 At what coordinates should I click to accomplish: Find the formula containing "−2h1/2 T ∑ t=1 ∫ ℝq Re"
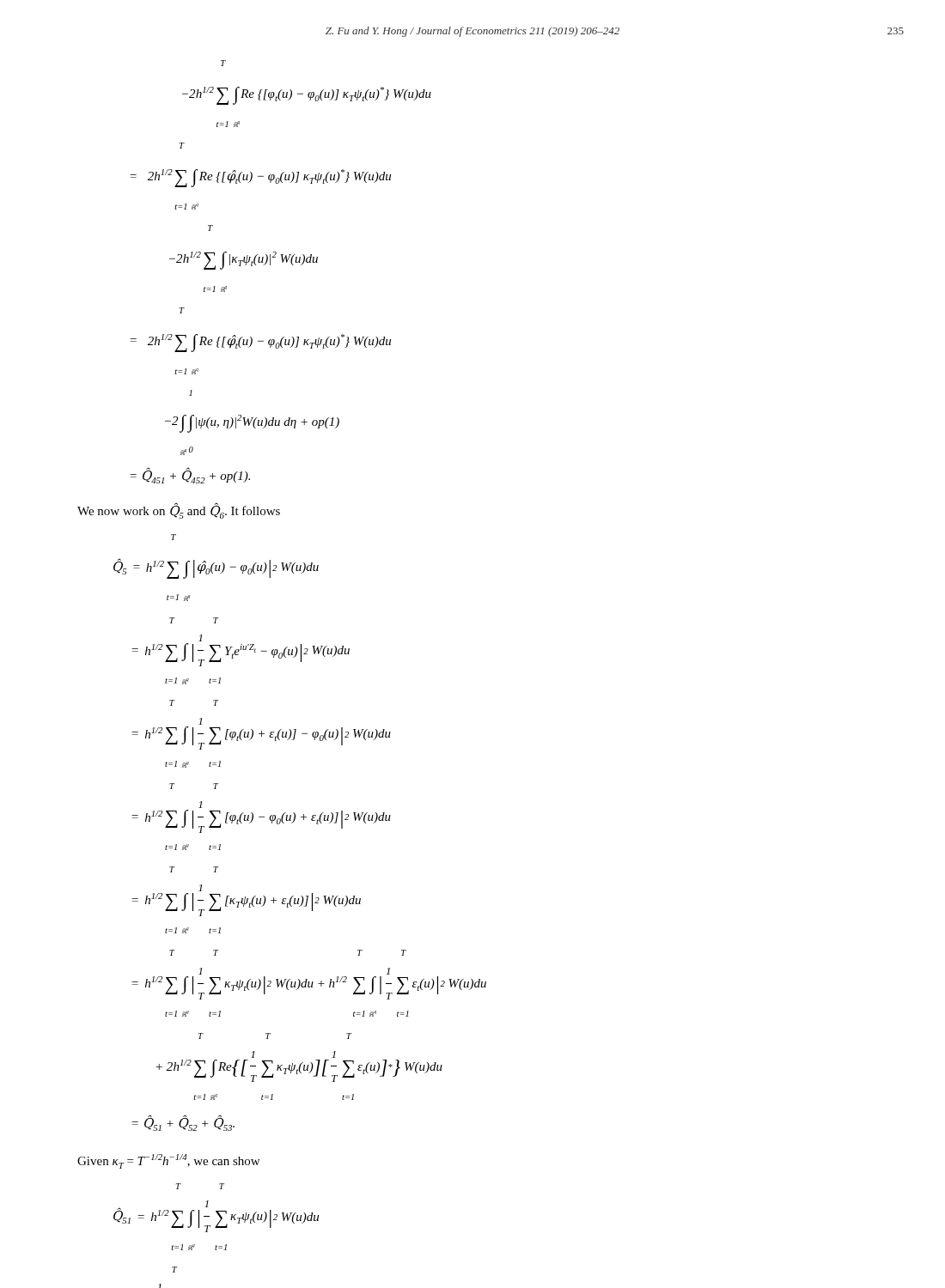point(223,63)
